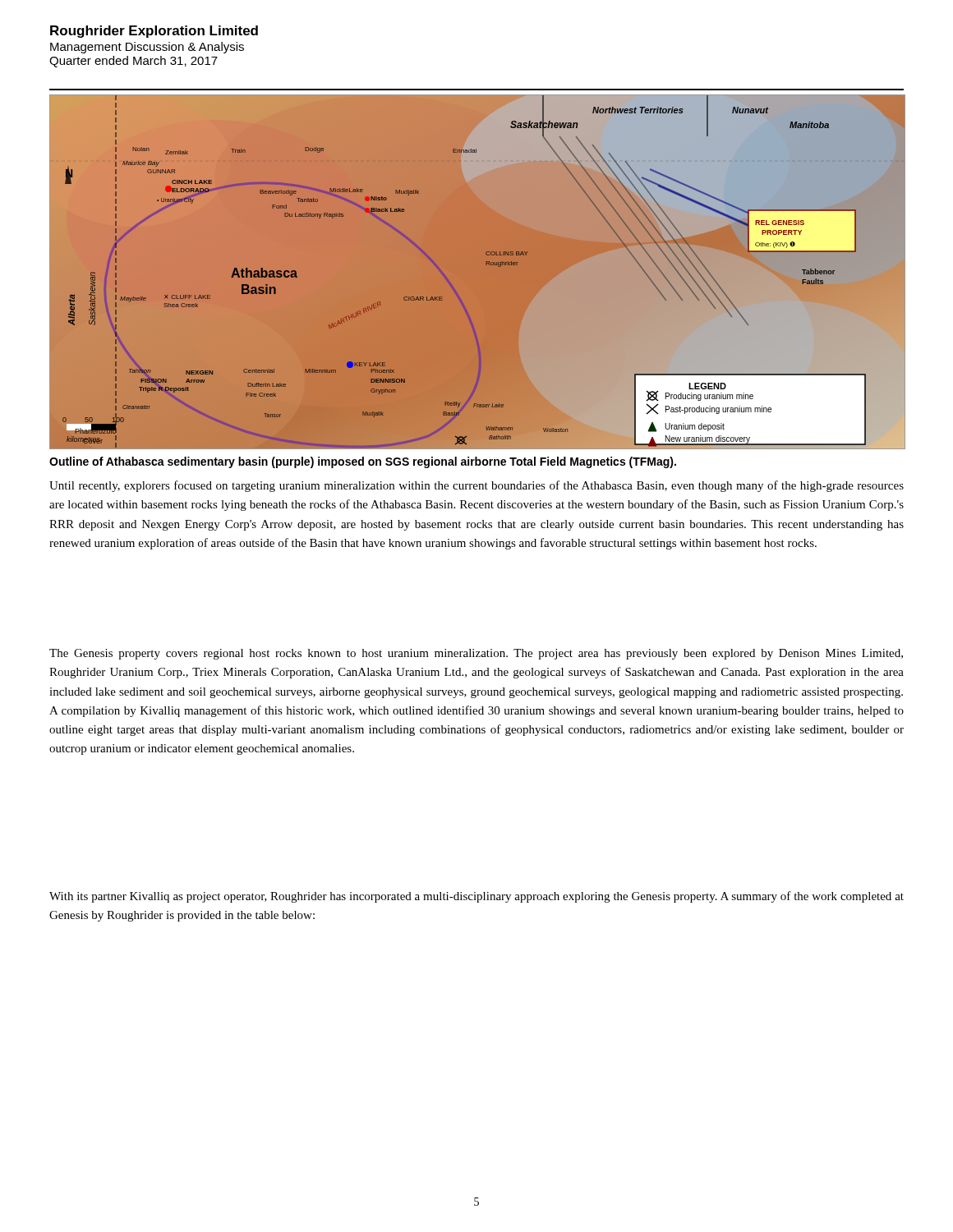This screenshot has height=1232, width=953.
Task: Where is the caption that starts "Outline of Athabasca"?
Action: point(363,462)
